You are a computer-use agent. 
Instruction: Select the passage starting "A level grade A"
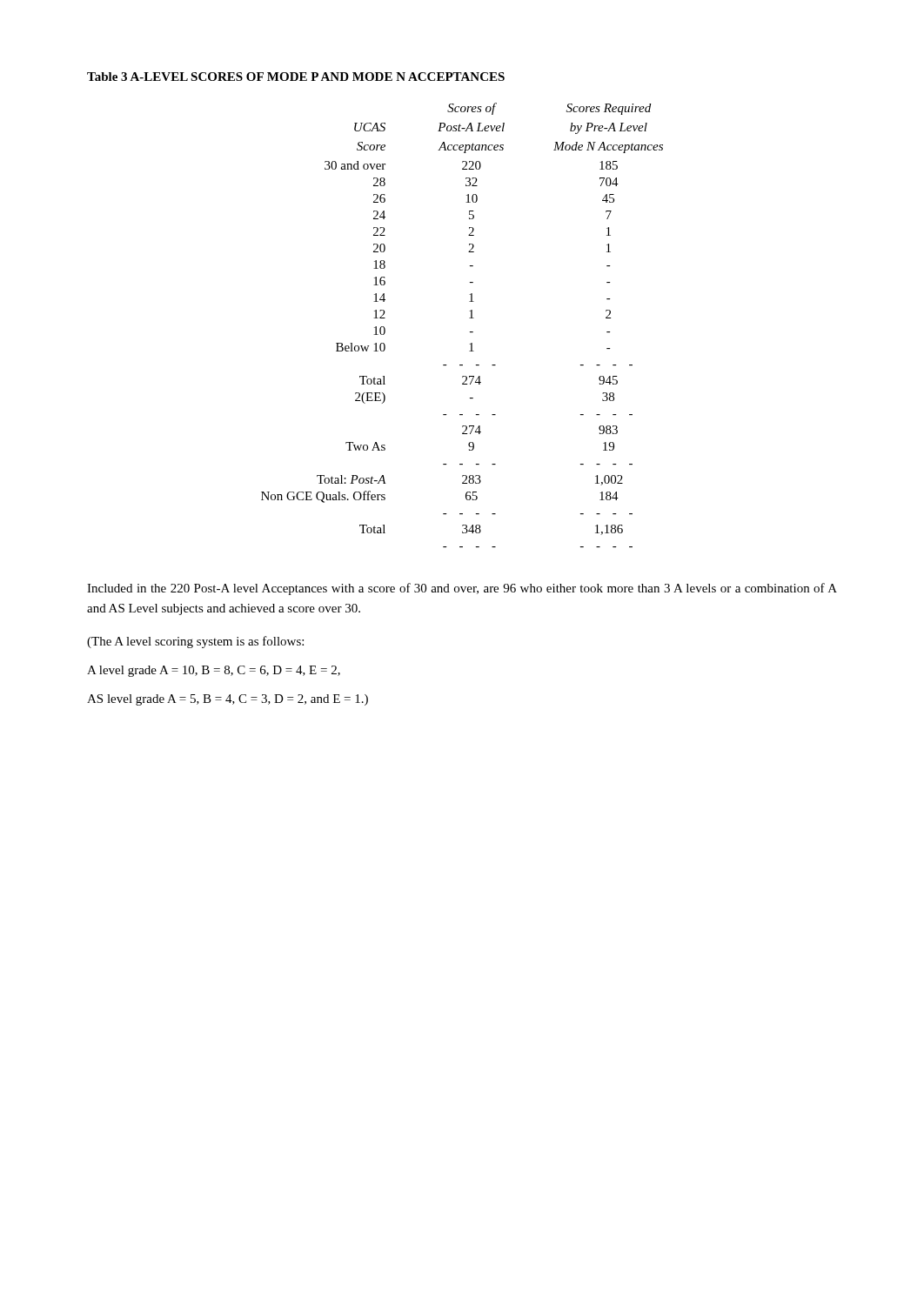coord(214,670)
